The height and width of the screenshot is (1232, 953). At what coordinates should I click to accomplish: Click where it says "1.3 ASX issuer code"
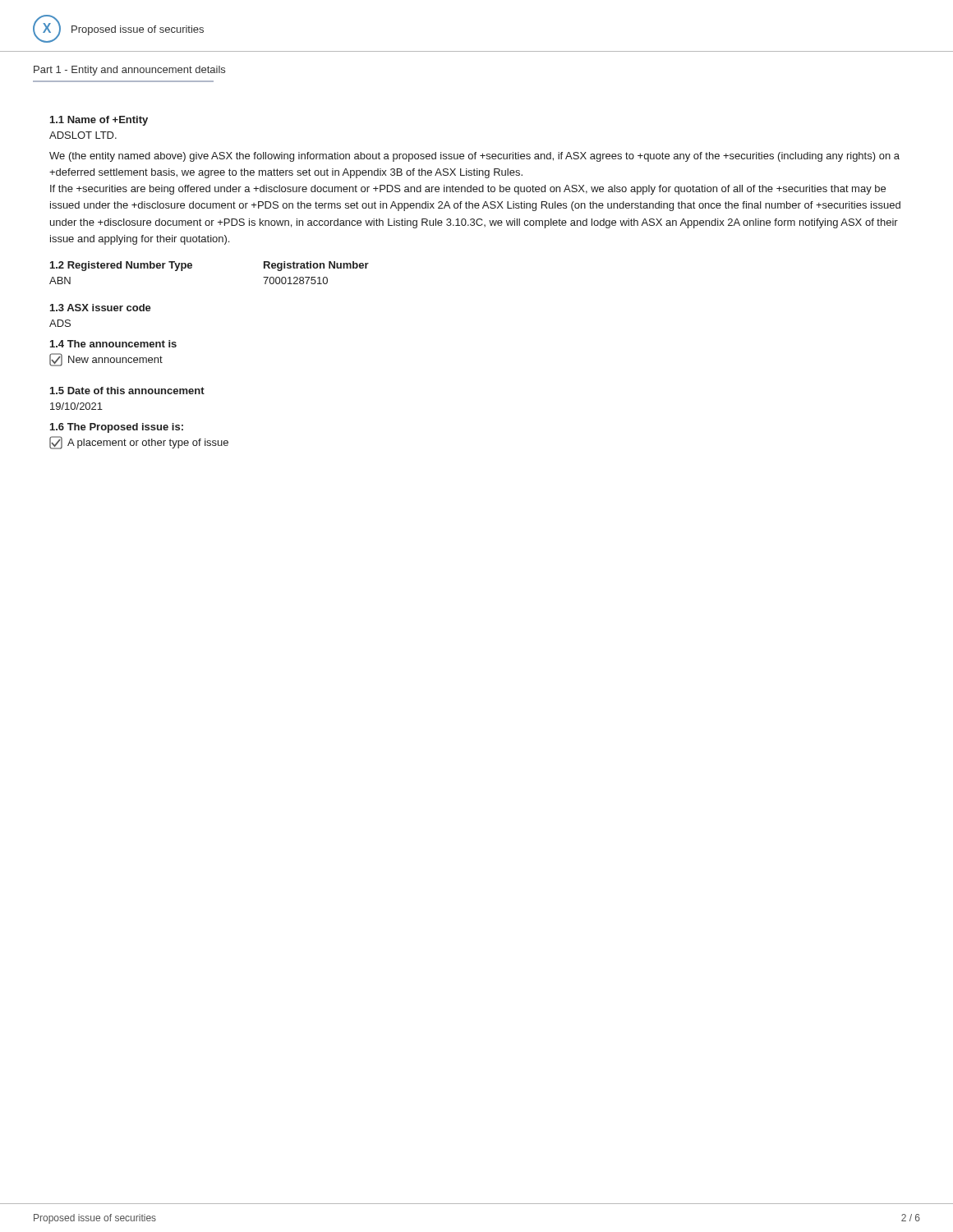(x=100, y=308)
